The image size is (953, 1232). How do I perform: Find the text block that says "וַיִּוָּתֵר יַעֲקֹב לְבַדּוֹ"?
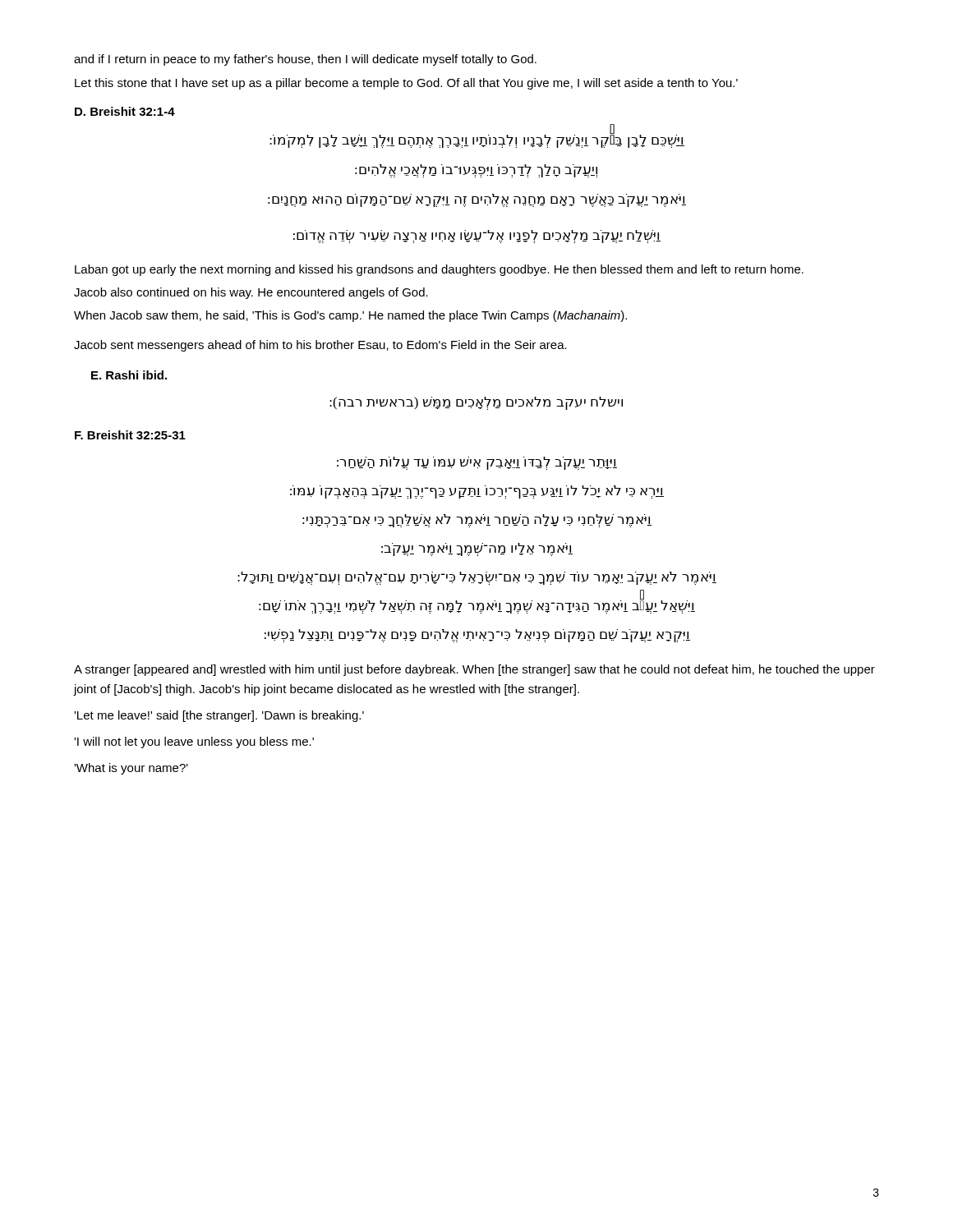click(x=476, y=548)
